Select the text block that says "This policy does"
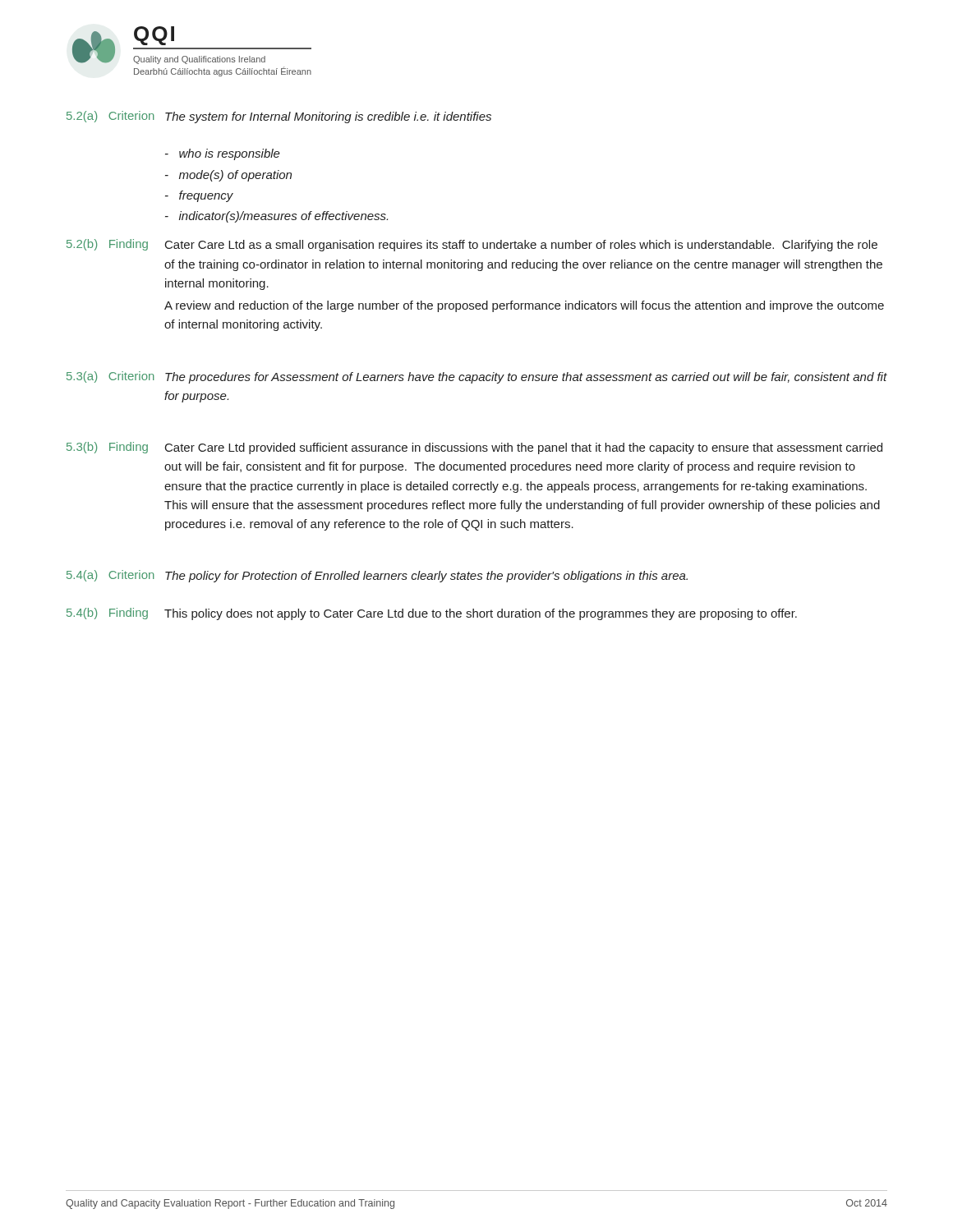Viewport: 953px width, 1232px height. tap(526, 613)
